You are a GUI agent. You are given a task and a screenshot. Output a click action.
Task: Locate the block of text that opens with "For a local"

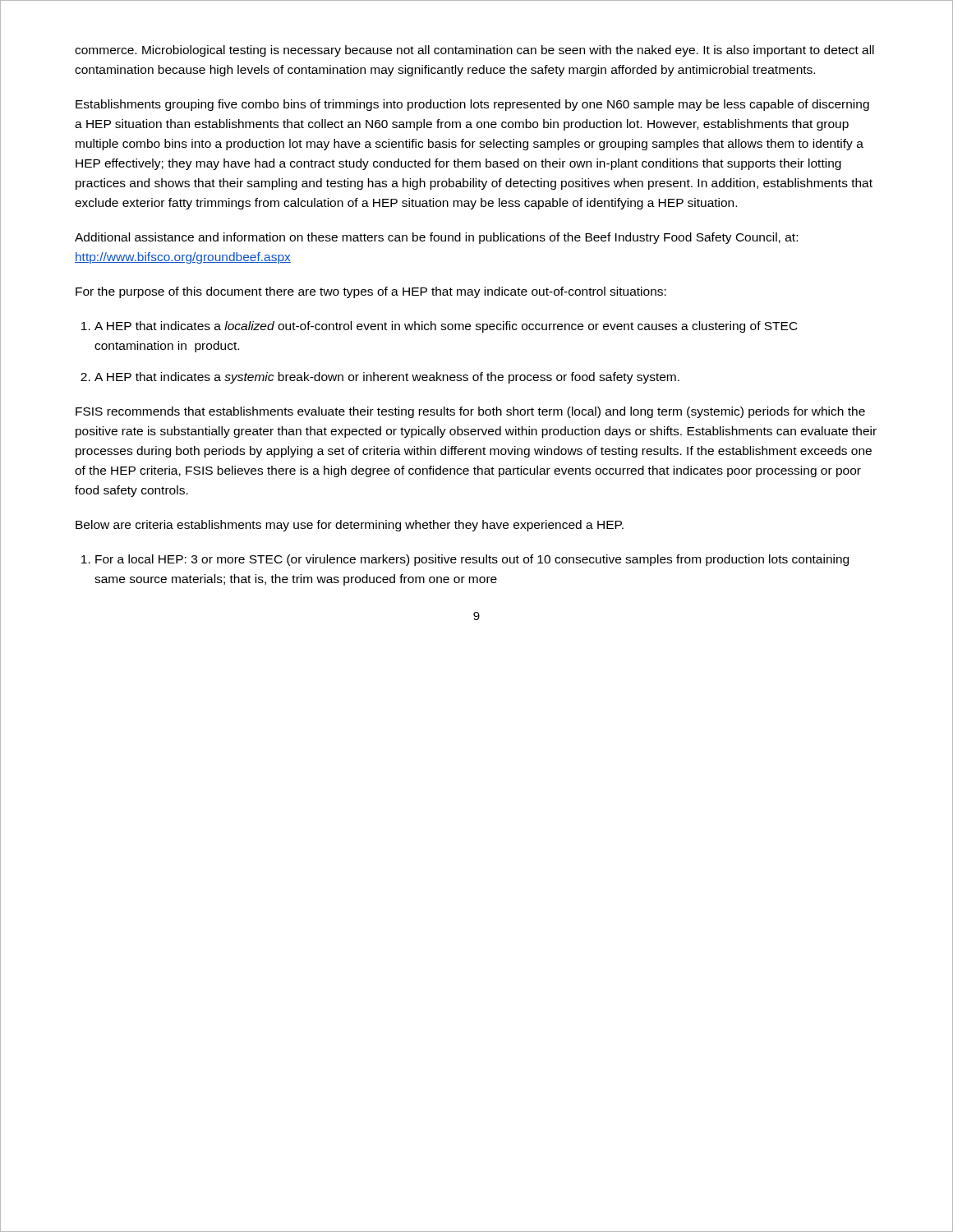click(472, 569)
